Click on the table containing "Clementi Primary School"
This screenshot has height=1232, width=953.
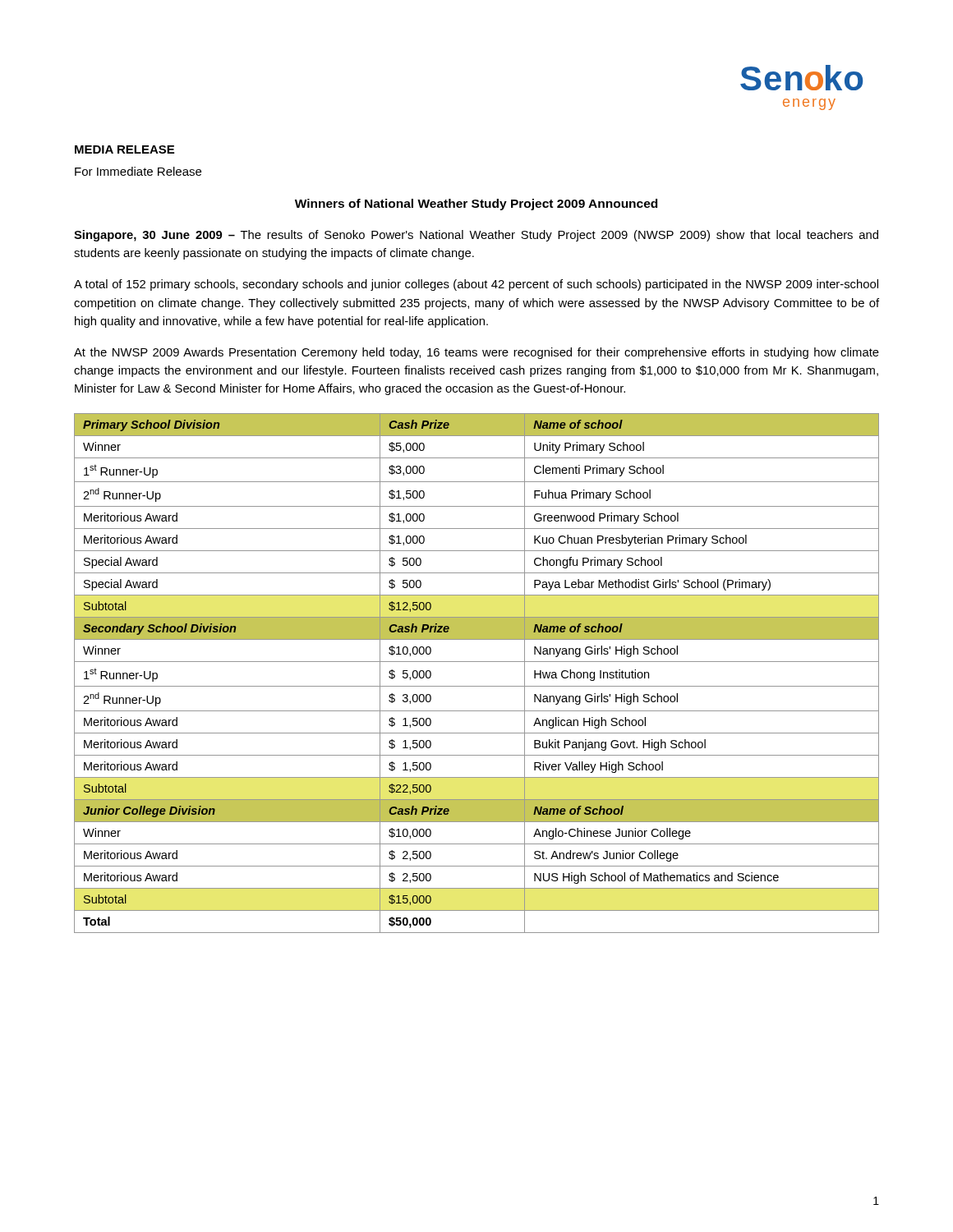[x=476, y=673]
